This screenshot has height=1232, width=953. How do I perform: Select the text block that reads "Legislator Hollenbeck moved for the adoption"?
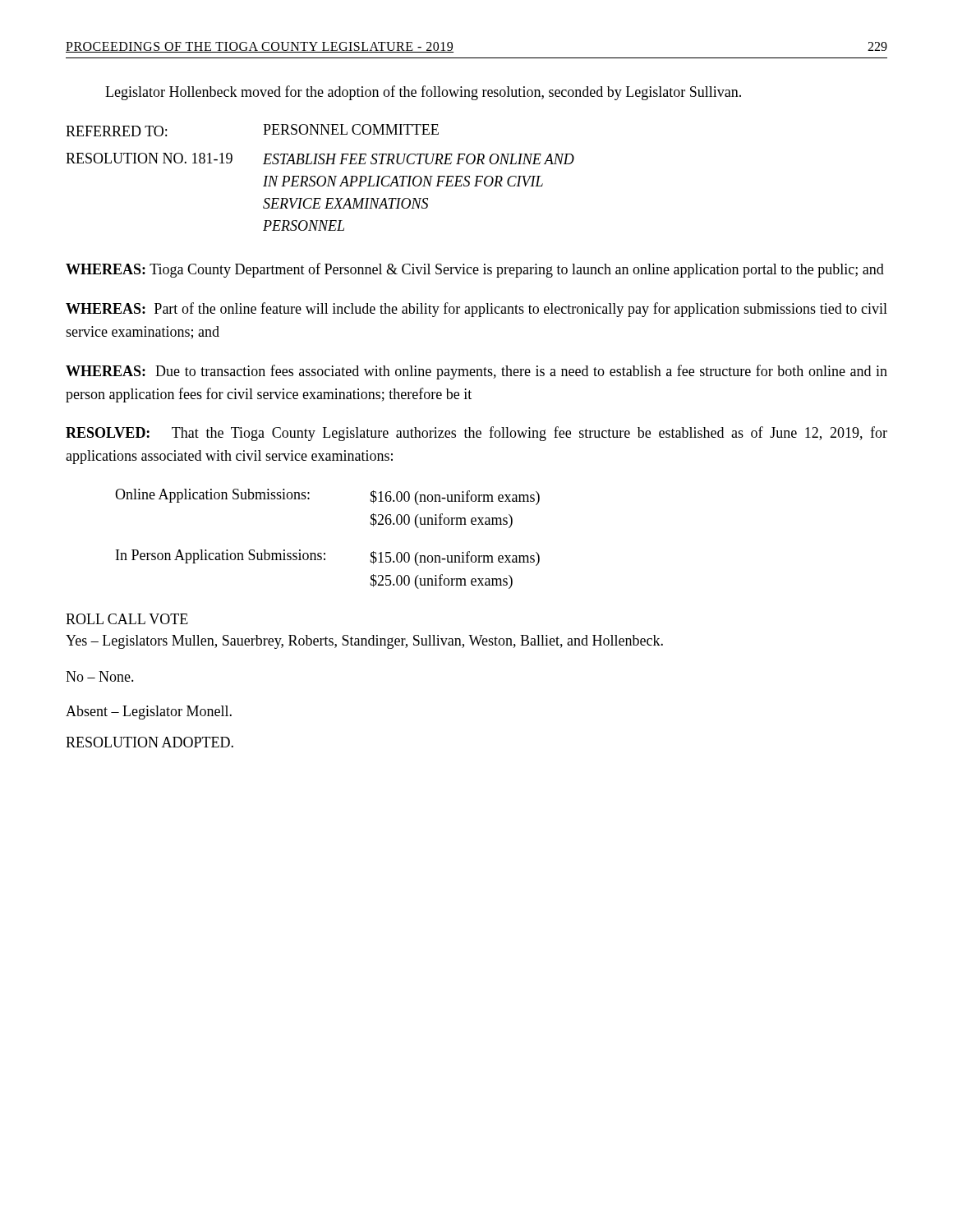click(424, 92)
